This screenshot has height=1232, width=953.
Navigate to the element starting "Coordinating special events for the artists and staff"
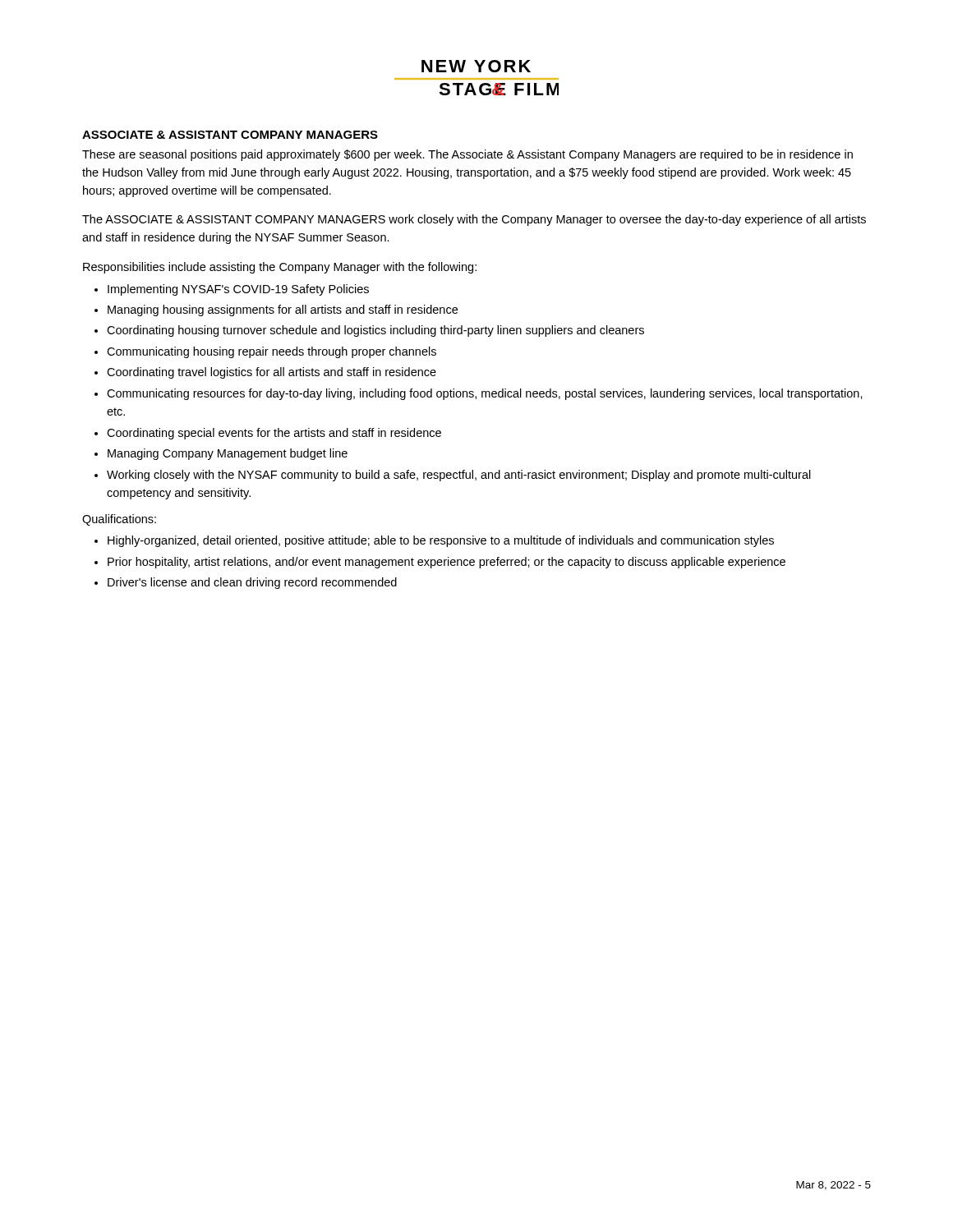274,433
